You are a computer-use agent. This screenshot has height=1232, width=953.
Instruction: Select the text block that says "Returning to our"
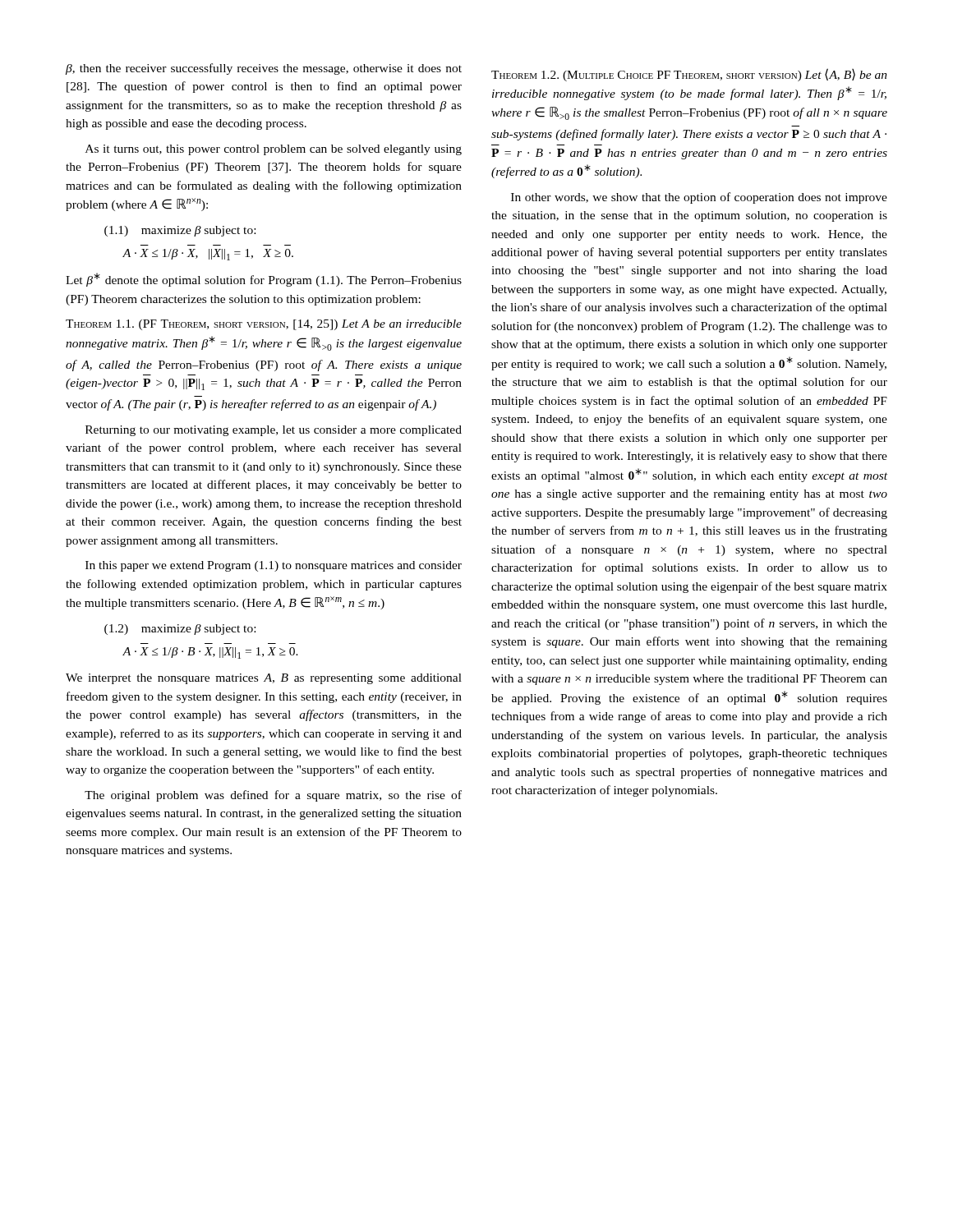(264, 516)
